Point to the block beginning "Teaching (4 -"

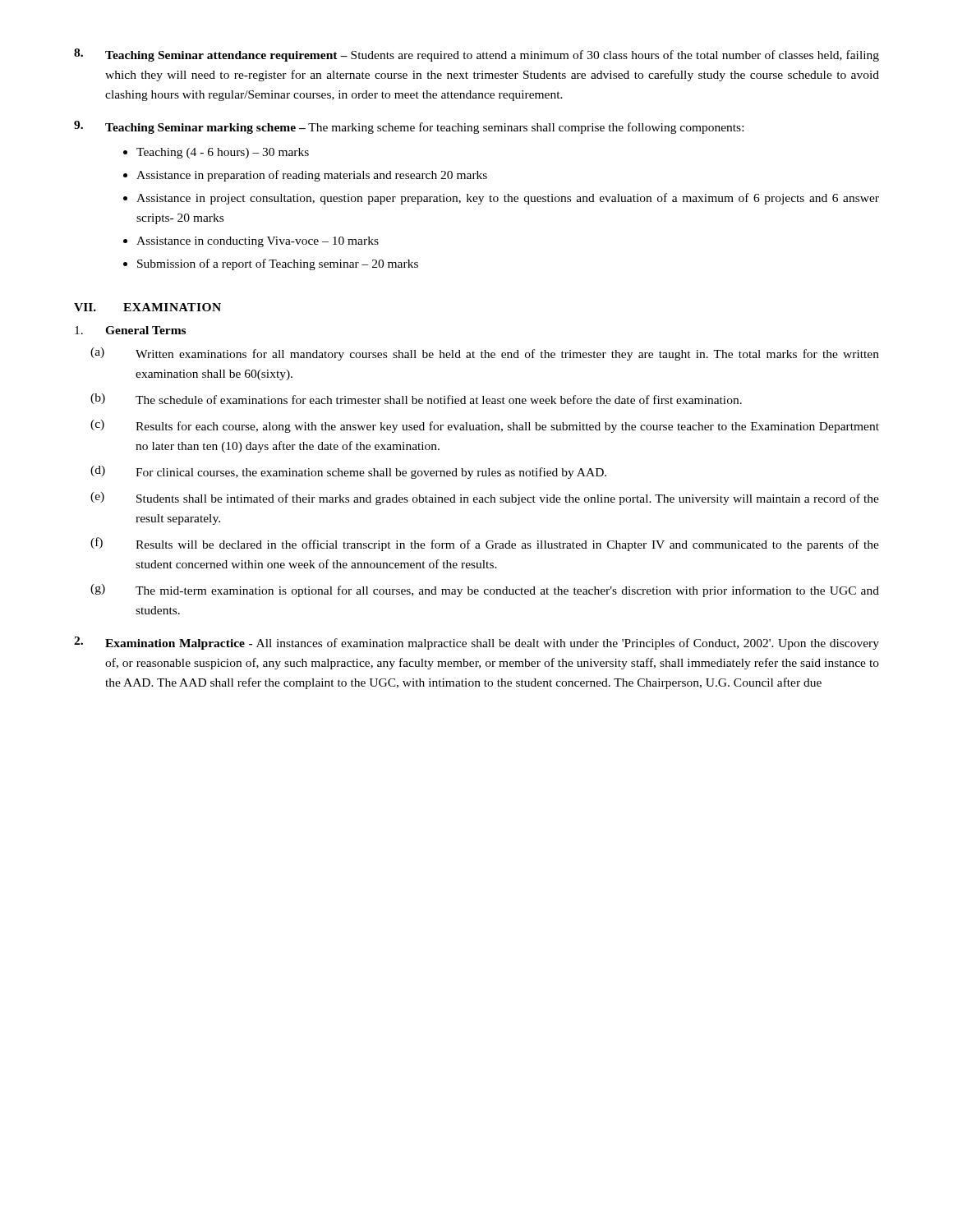[223, 152]
